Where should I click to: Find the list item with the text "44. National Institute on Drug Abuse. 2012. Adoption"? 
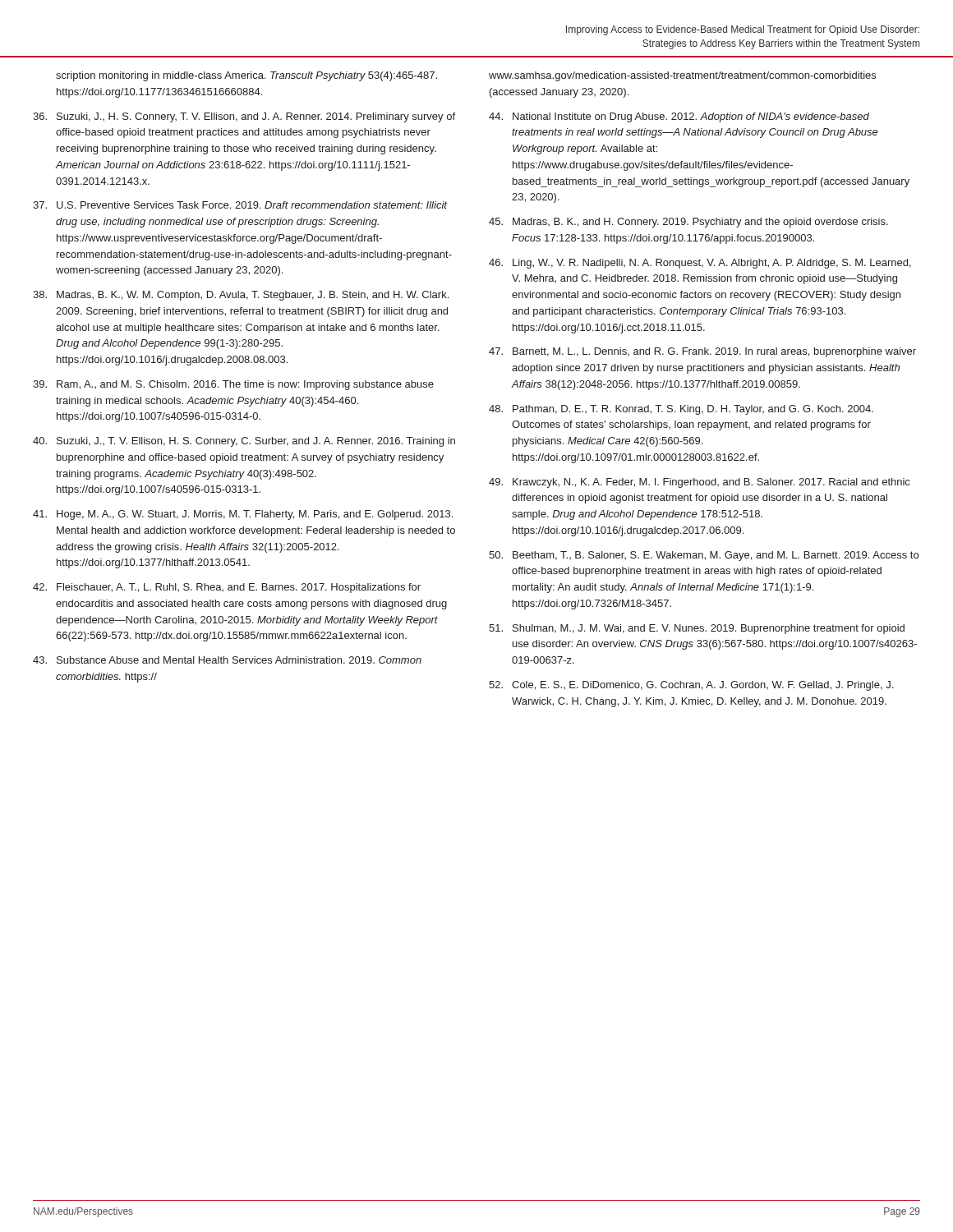pos(704,157)
